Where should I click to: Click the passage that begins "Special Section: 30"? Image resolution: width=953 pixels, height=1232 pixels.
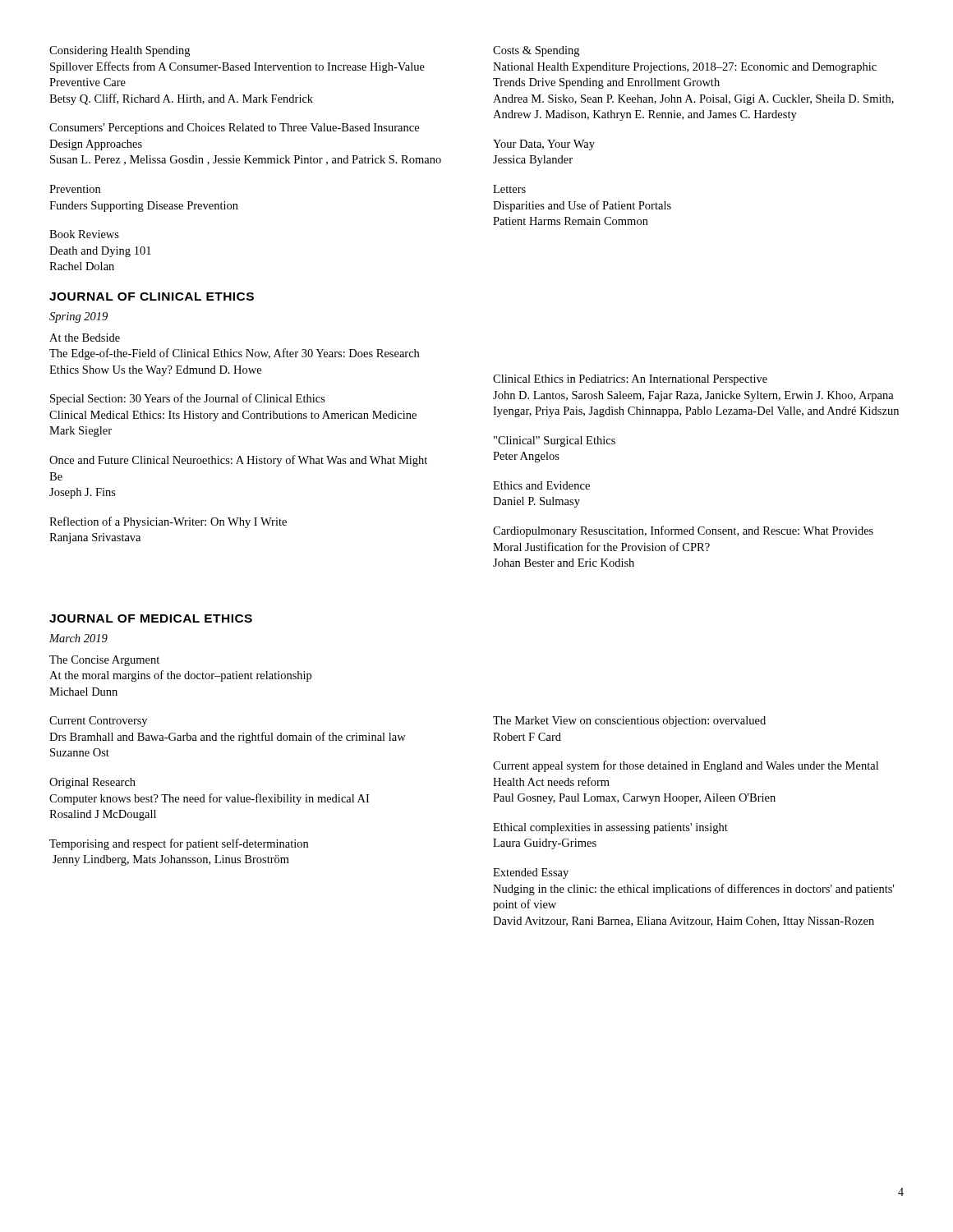[x=233, y=415]
